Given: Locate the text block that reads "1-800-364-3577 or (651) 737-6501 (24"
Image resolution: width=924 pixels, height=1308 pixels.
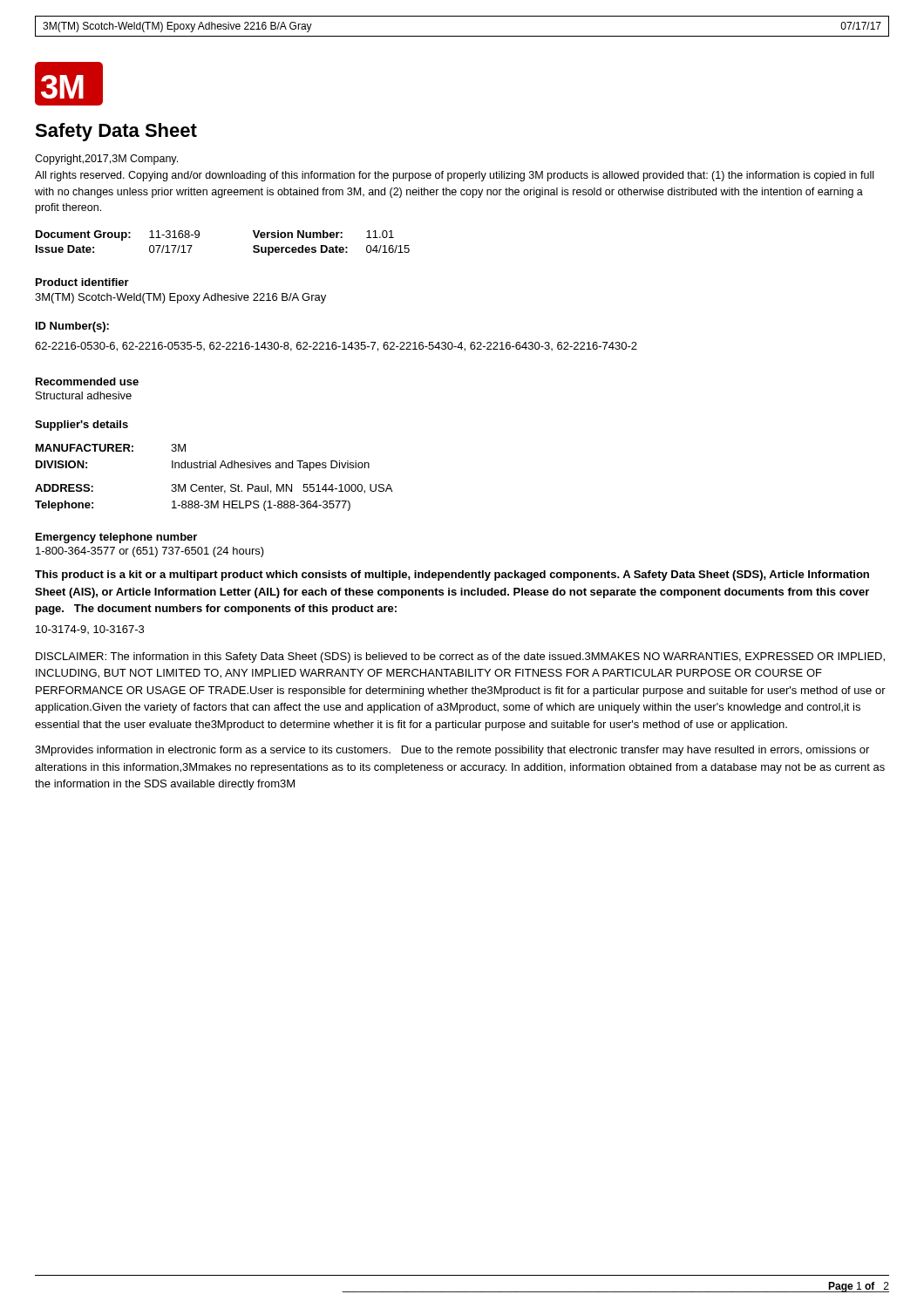Looking at the screenshot, I should coord(150,551).
